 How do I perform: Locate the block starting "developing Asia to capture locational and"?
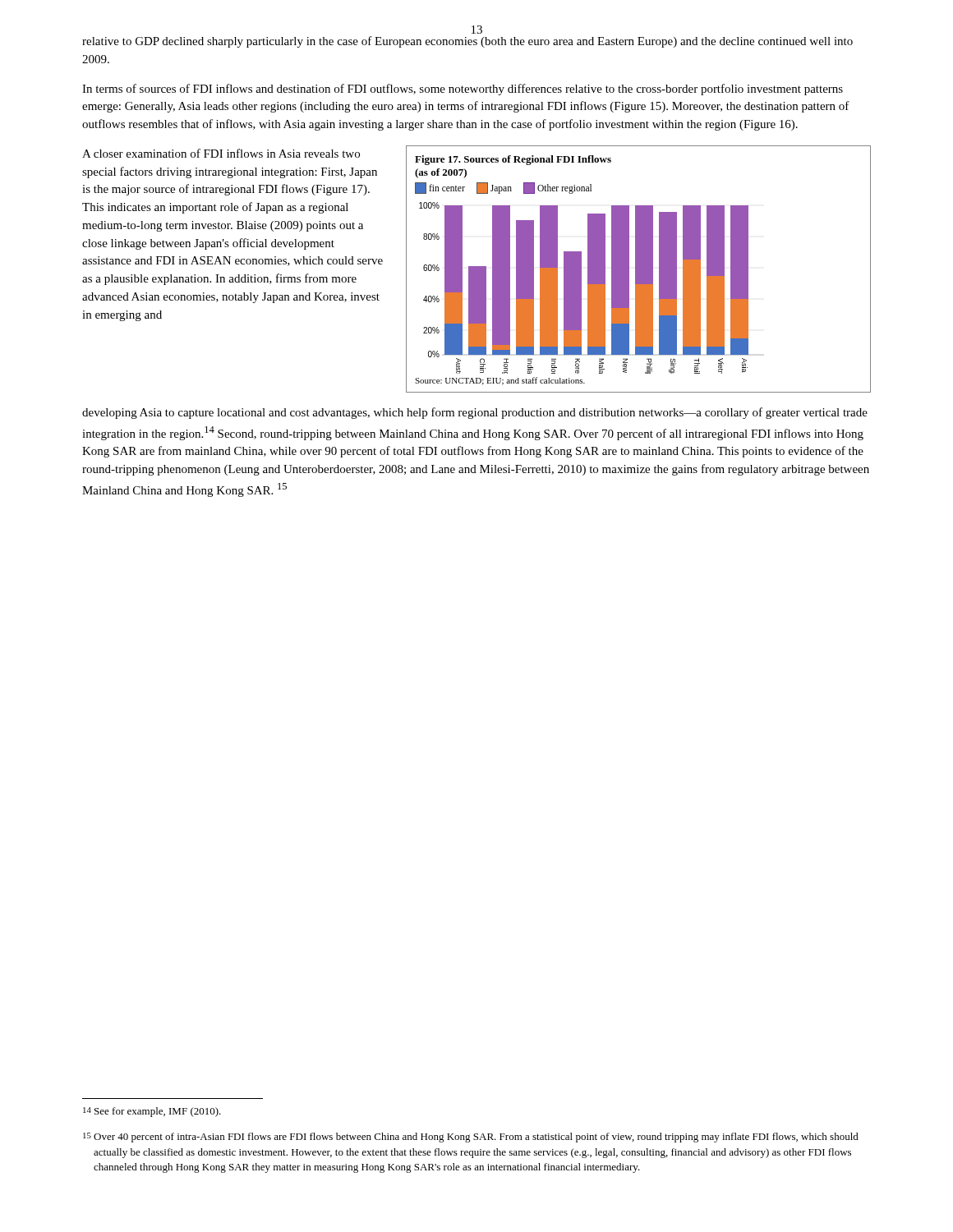click(x=476, y=451)
